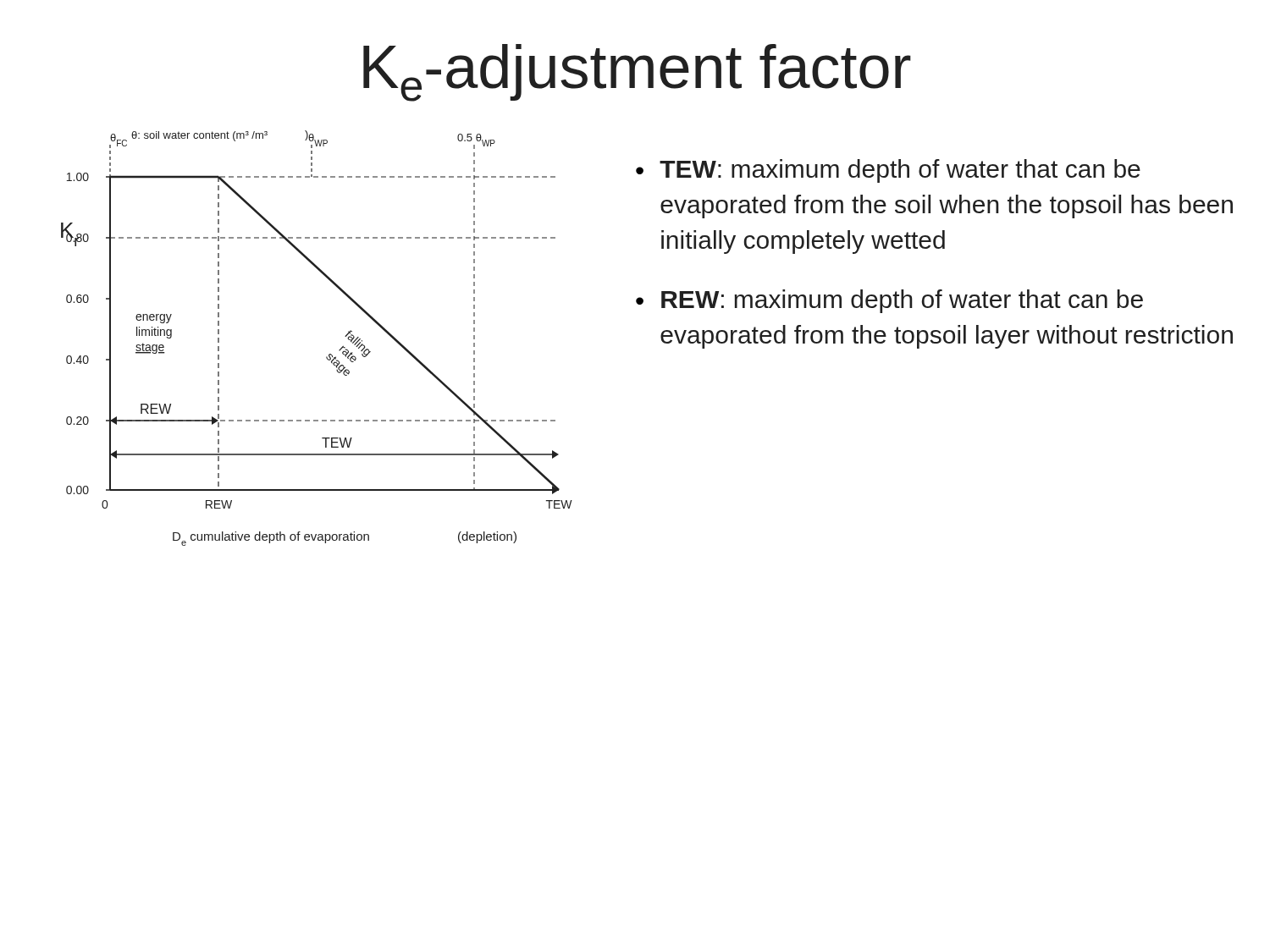Click the passage that begins "• TEW: maximum depth of water that can"
This screenshot has width=1270, height=952.
pyautogui.click(x=952, y=205)
